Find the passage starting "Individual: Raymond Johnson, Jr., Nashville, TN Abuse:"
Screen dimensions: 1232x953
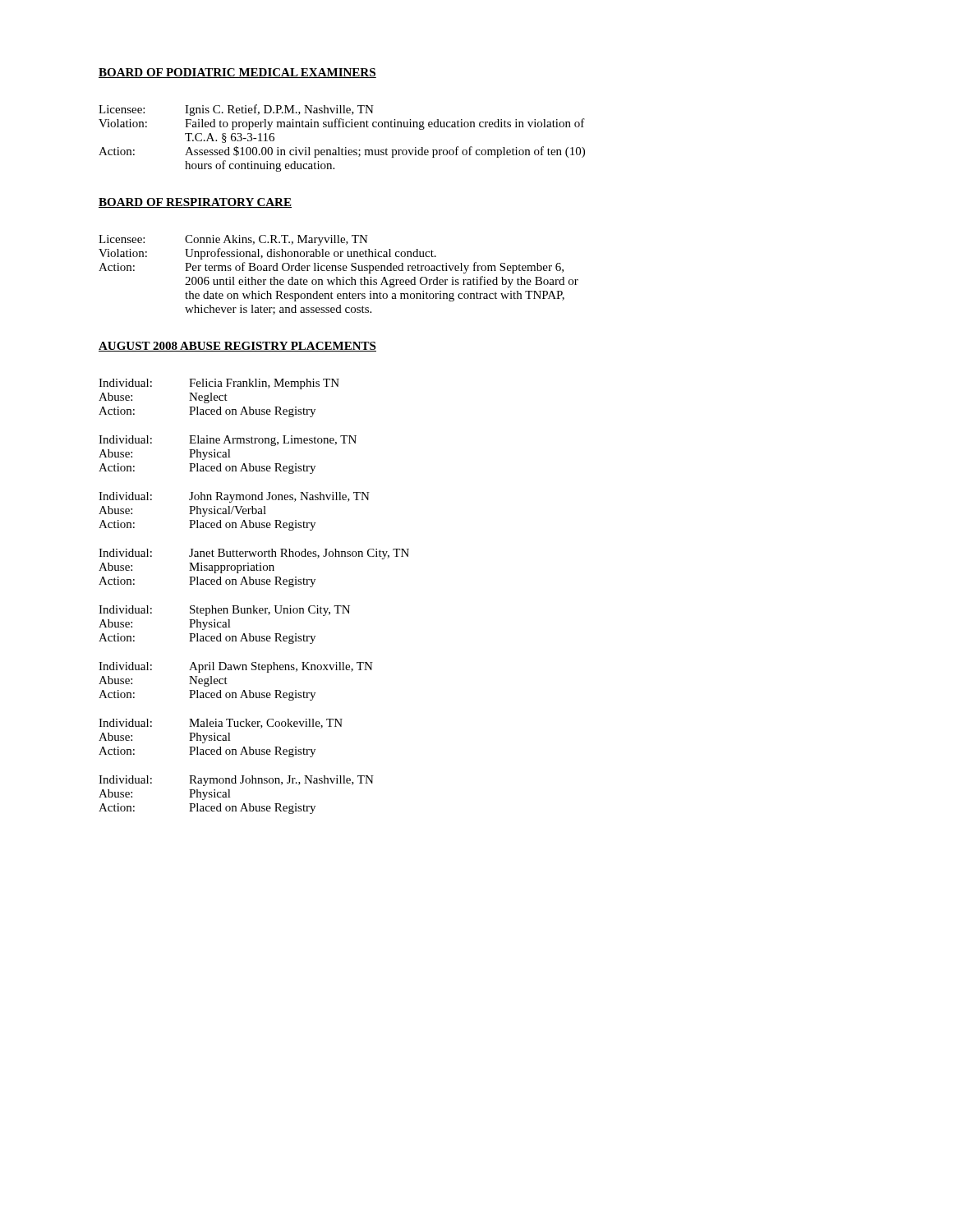point(236,781)
